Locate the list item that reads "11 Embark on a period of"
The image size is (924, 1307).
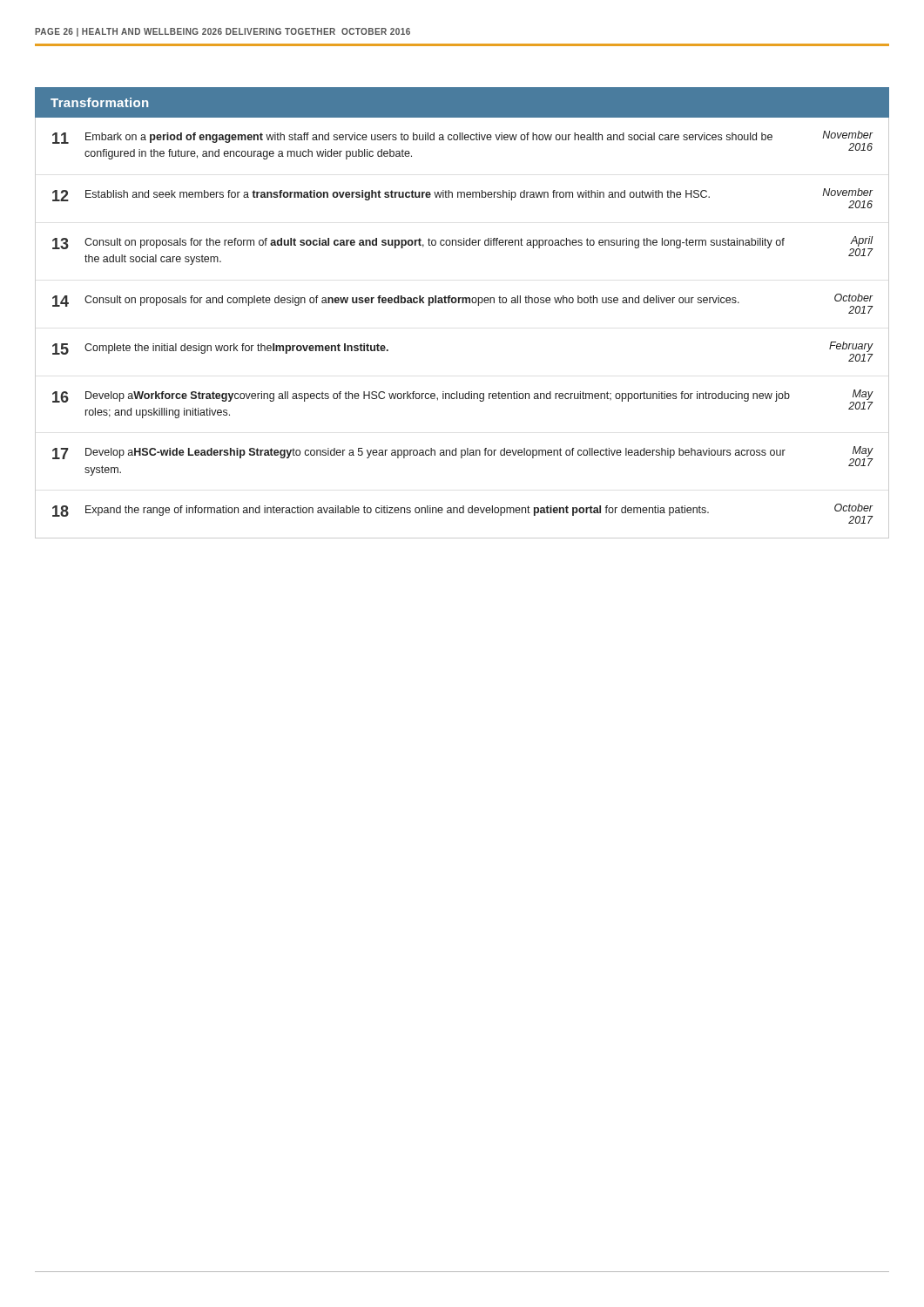pyautogui.click(x=462, y=146)
